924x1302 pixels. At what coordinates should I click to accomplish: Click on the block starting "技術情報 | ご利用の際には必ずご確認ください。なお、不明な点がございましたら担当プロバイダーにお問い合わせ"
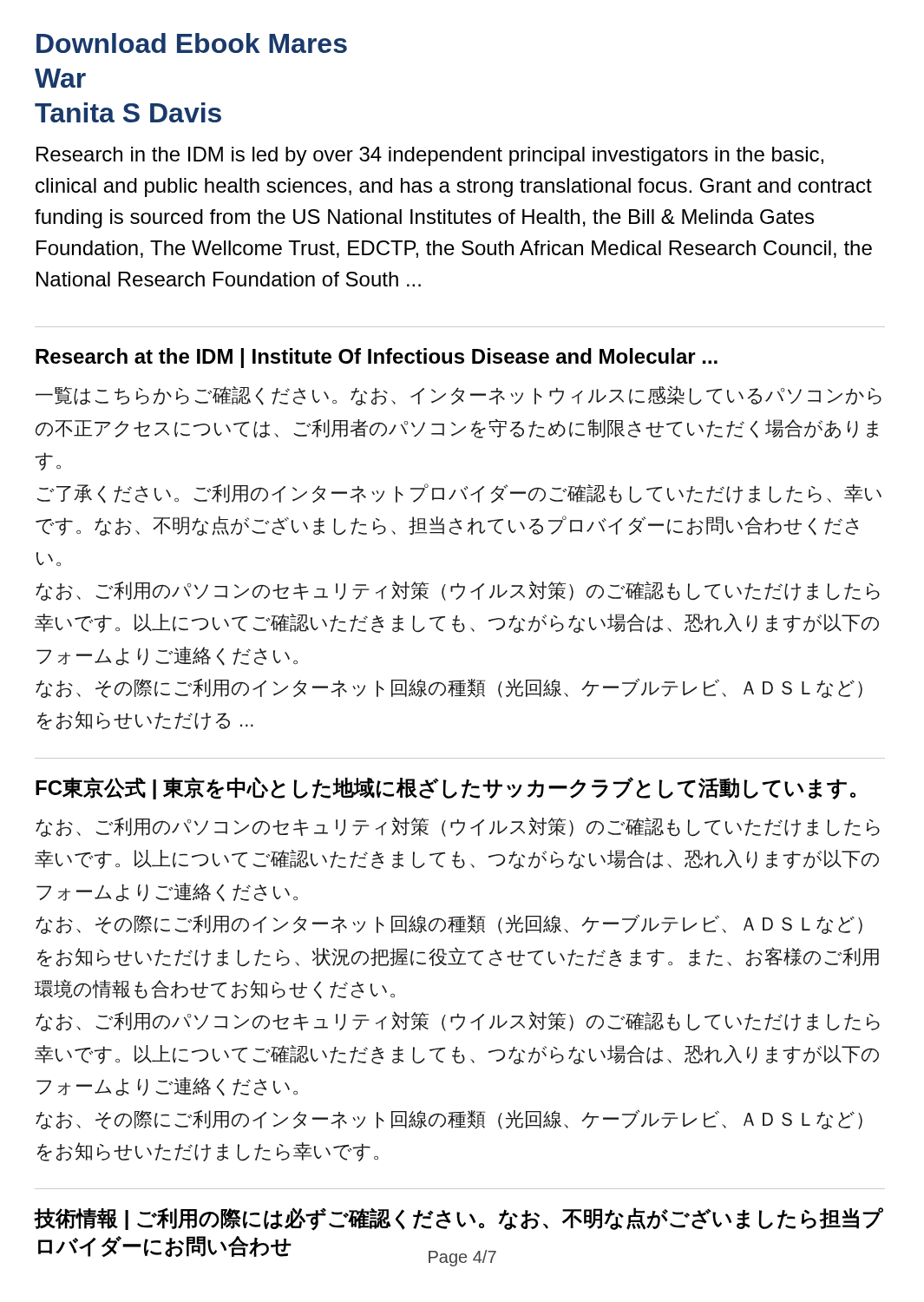coord(459,1232)
